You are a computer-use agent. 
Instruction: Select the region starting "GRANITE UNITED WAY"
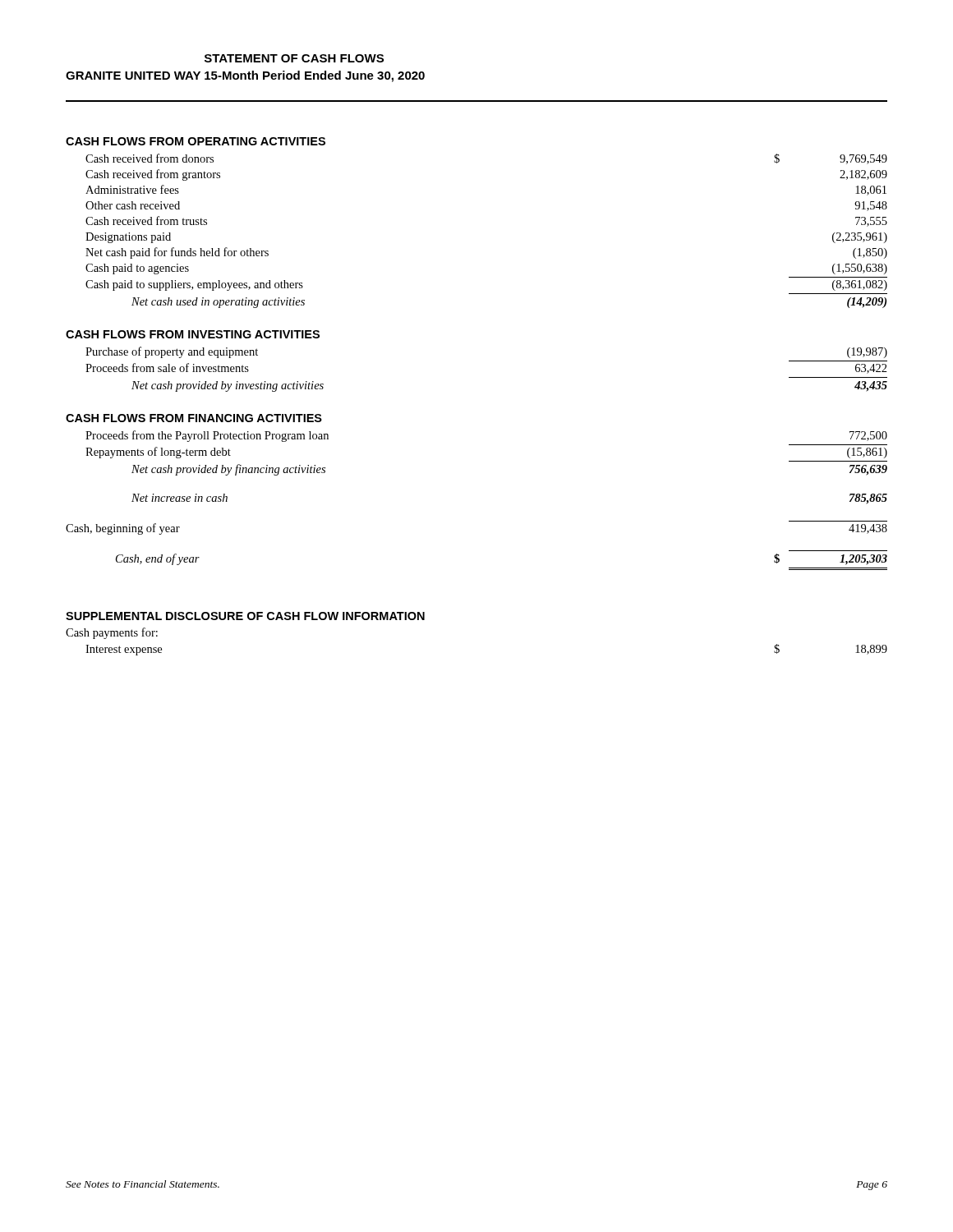point(133,75)
